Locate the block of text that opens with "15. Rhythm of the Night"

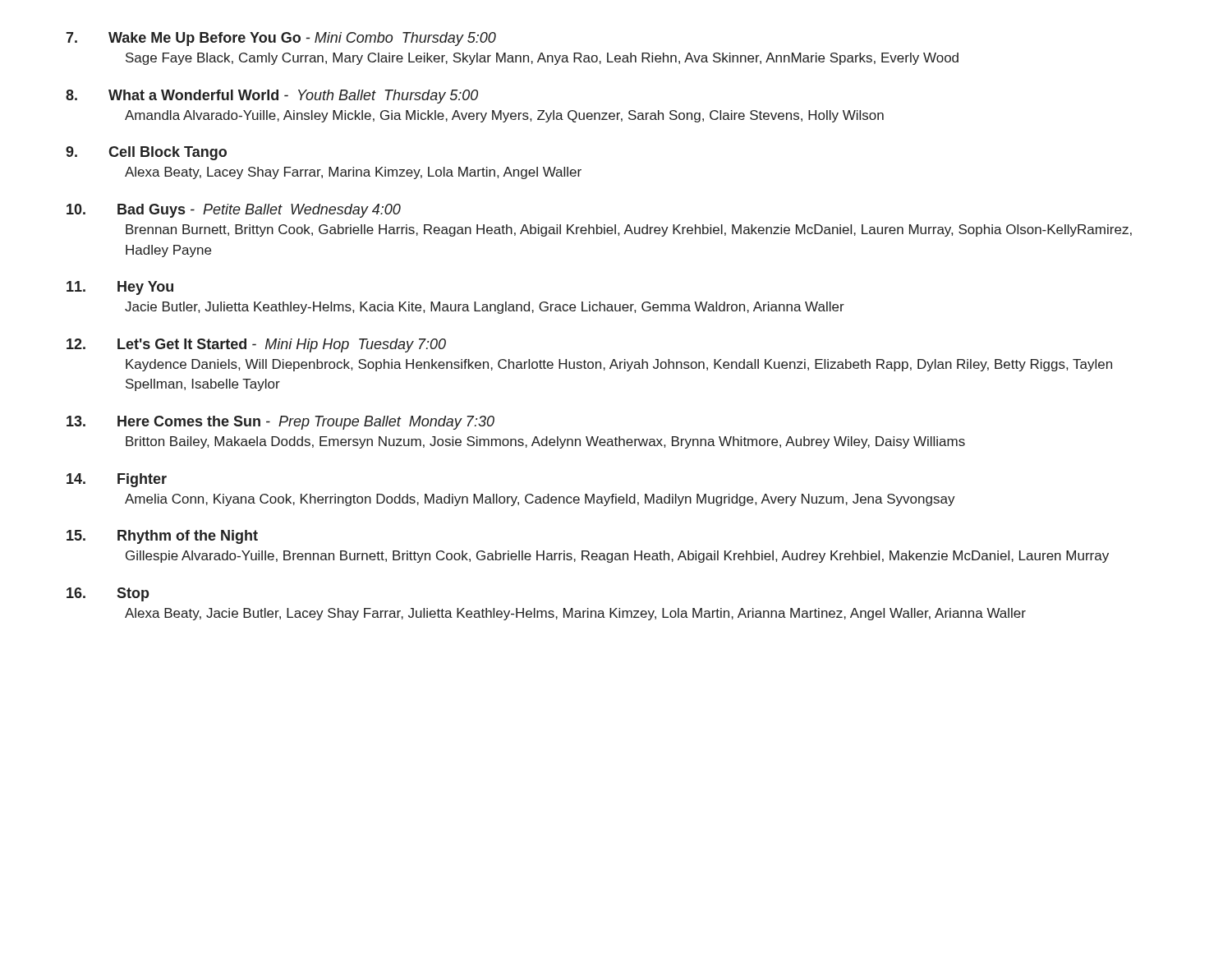(x=616, y=547)
